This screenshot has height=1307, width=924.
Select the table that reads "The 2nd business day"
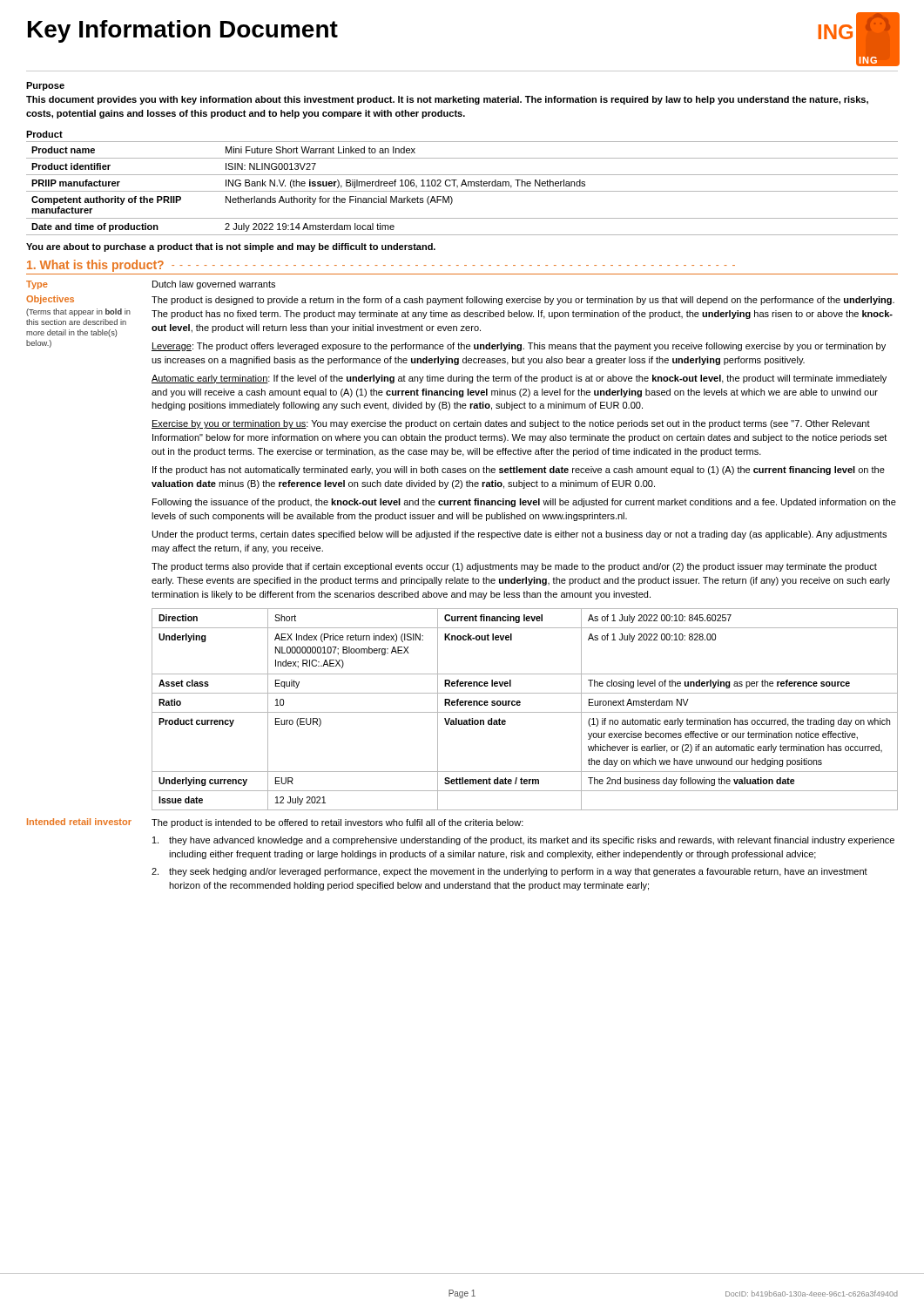tap(525, 709)
